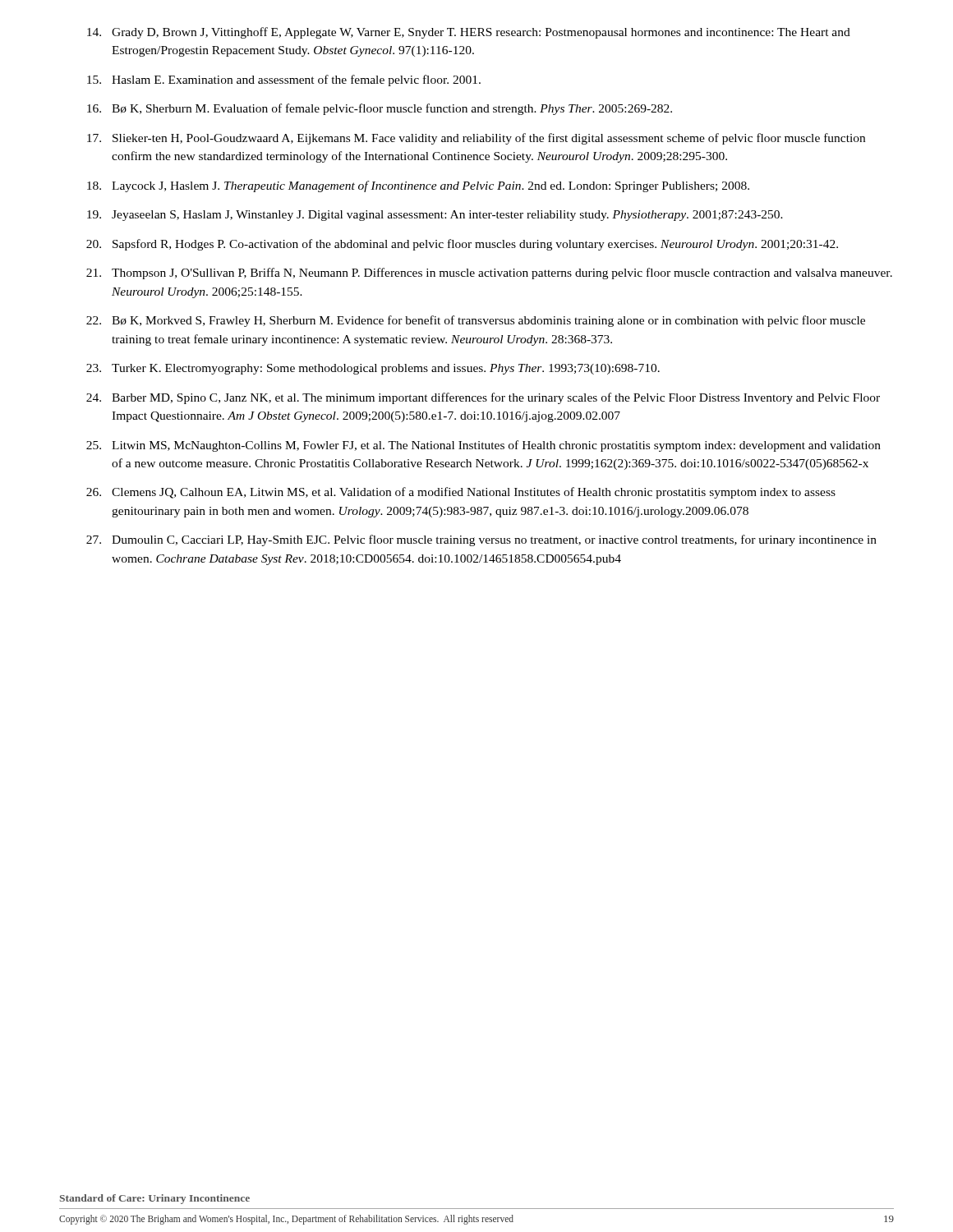This screenshot has height=1232, width=953.
Task: Navigate to the region starting "14. Grady D, Brown J, Vittinghoff E,"
Action: click(476, 41)
